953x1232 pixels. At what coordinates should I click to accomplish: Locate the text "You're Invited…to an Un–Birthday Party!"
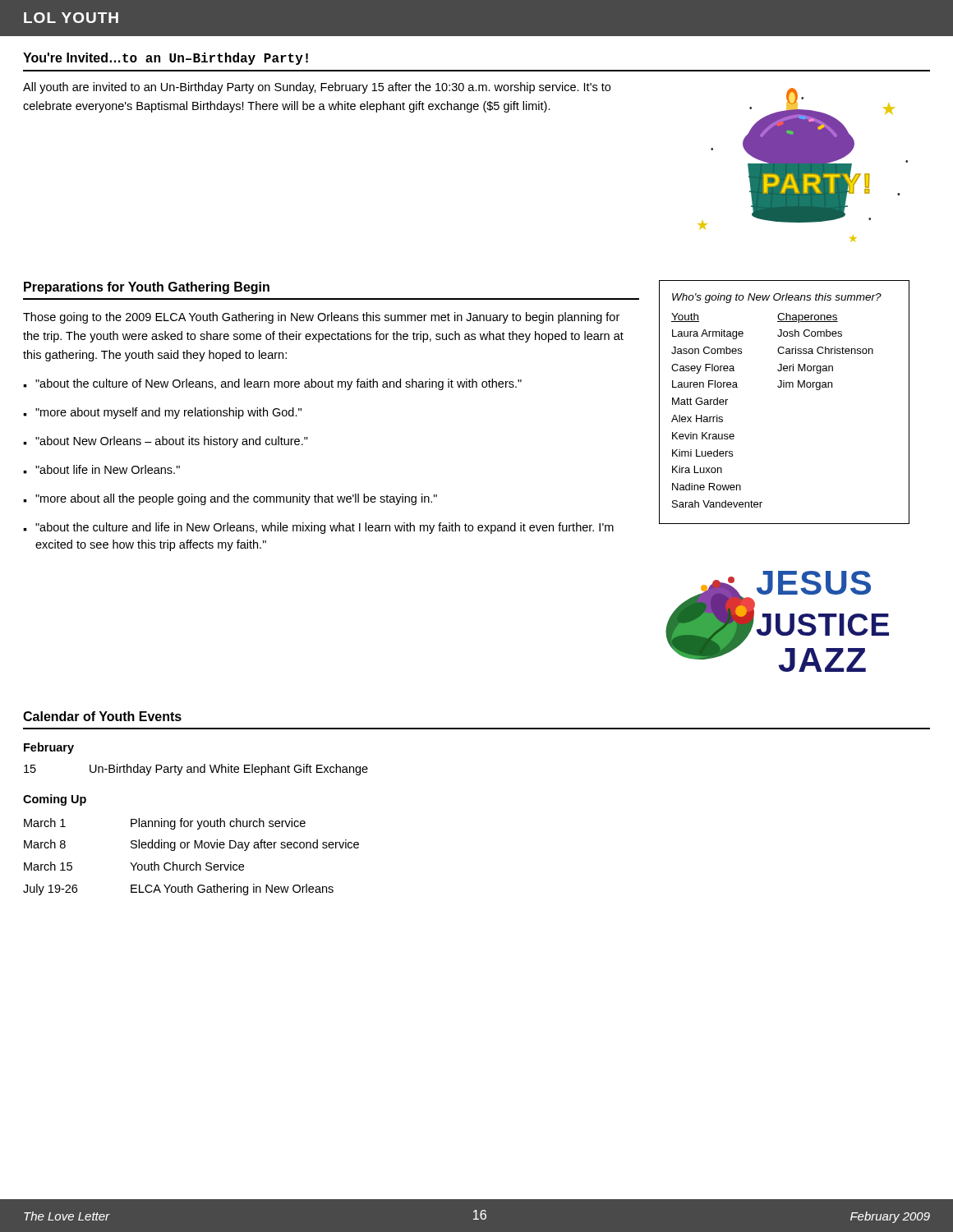(x=167, y=59)
